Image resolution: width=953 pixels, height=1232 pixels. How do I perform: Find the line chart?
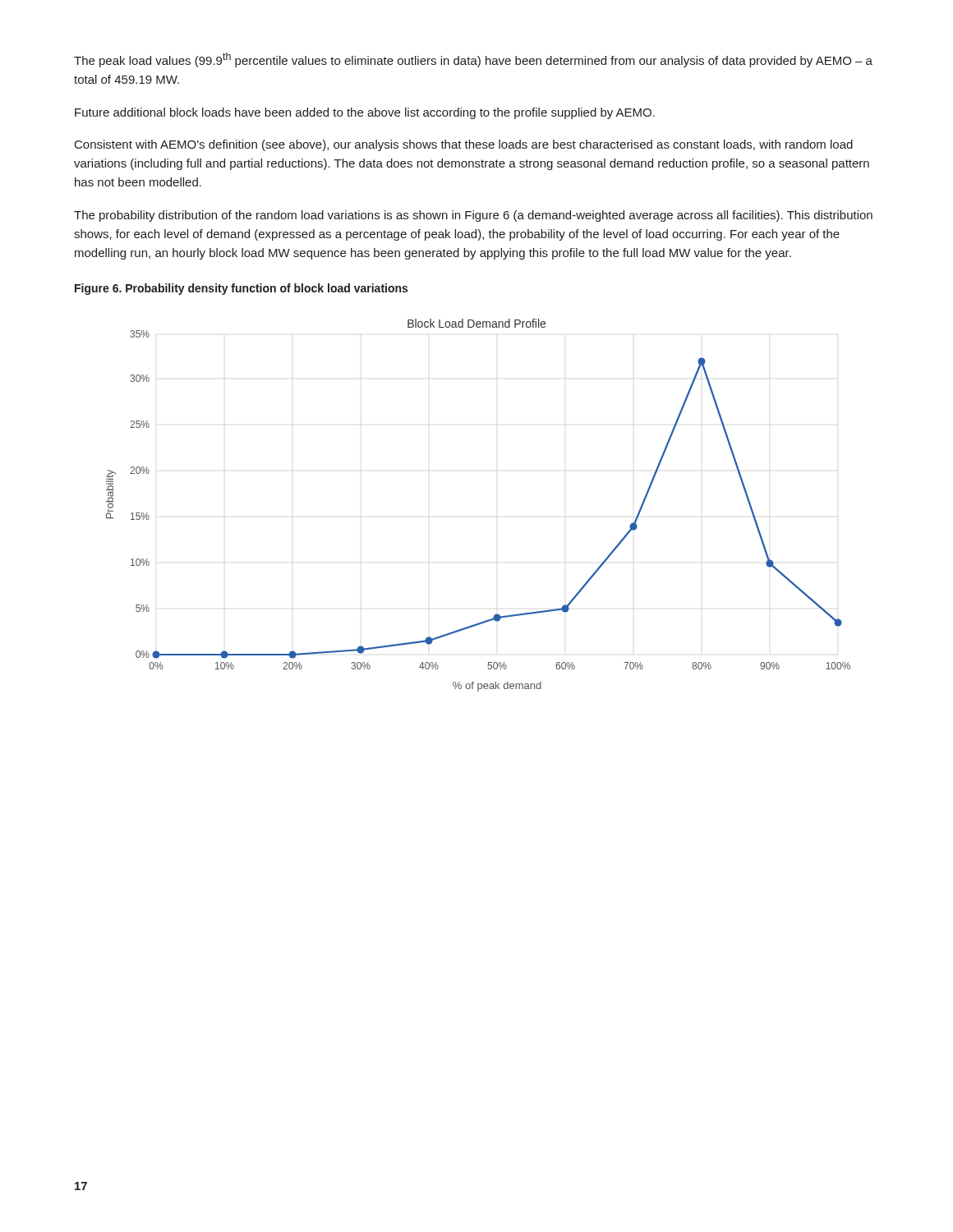(x=476, y=508)
